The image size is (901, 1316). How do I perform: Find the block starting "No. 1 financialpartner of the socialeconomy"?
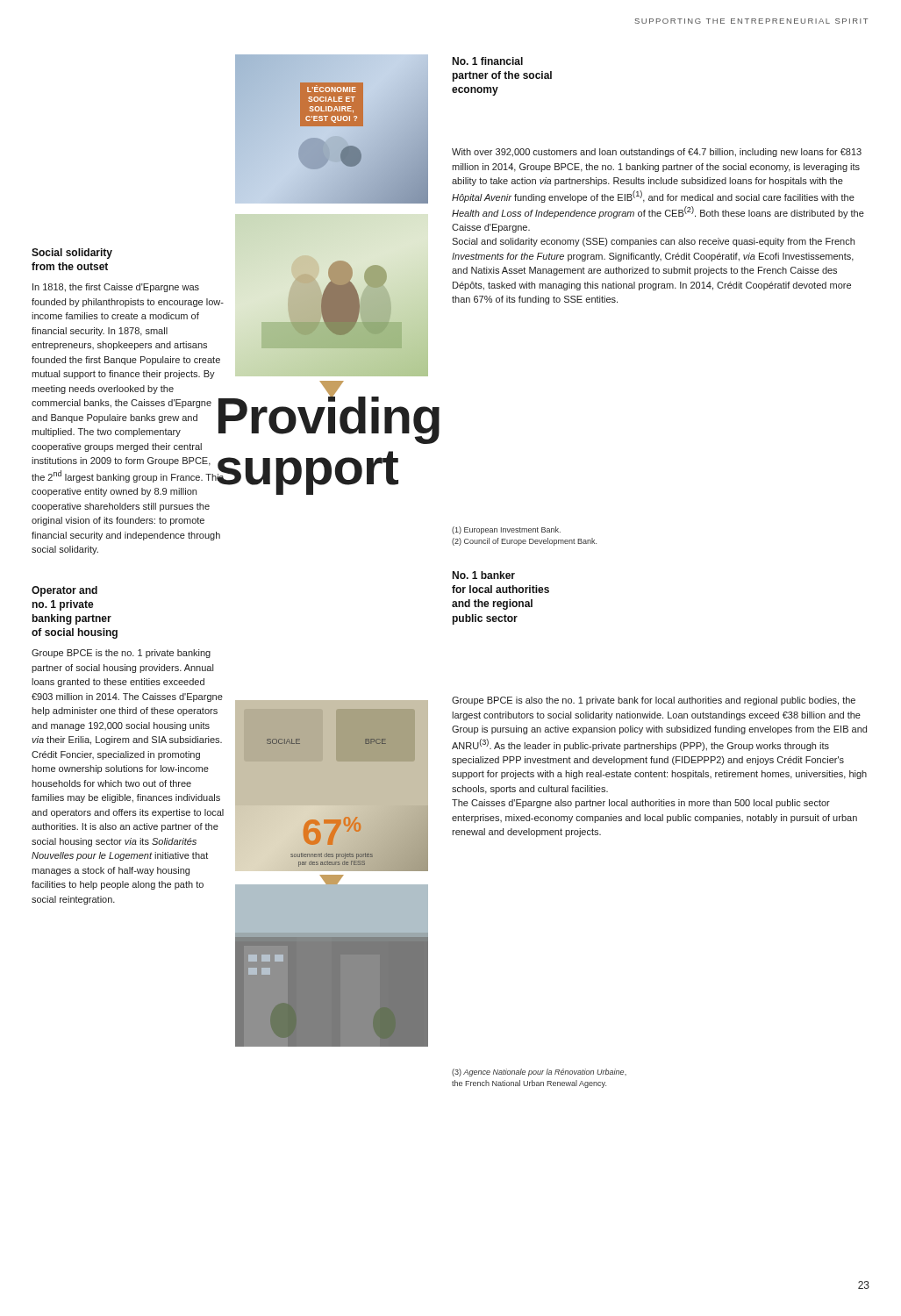[502, 76]
